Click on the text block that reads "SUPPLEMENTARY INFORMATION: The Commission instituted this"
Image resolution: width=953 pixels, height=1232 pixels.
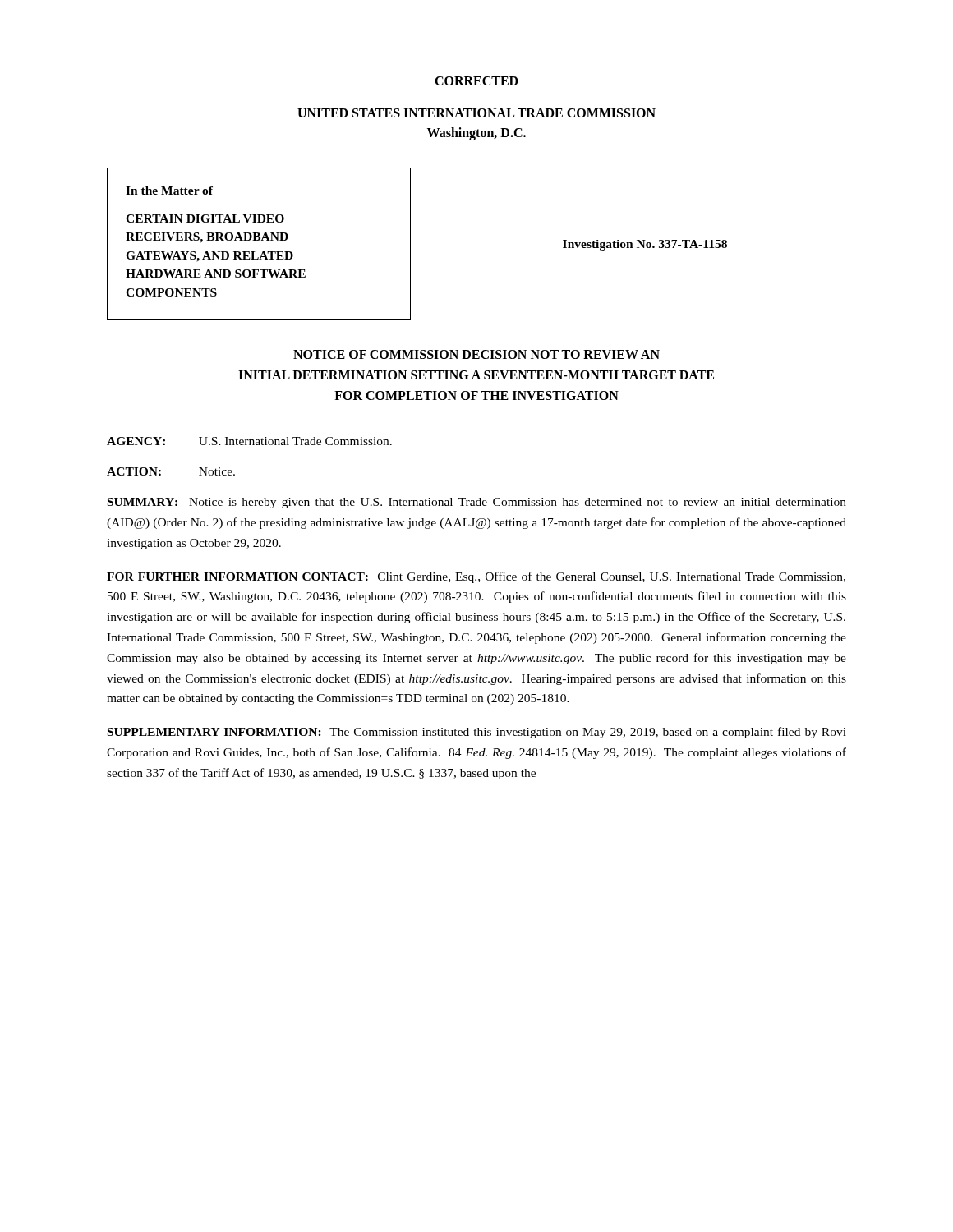click(x=476, y=752)
